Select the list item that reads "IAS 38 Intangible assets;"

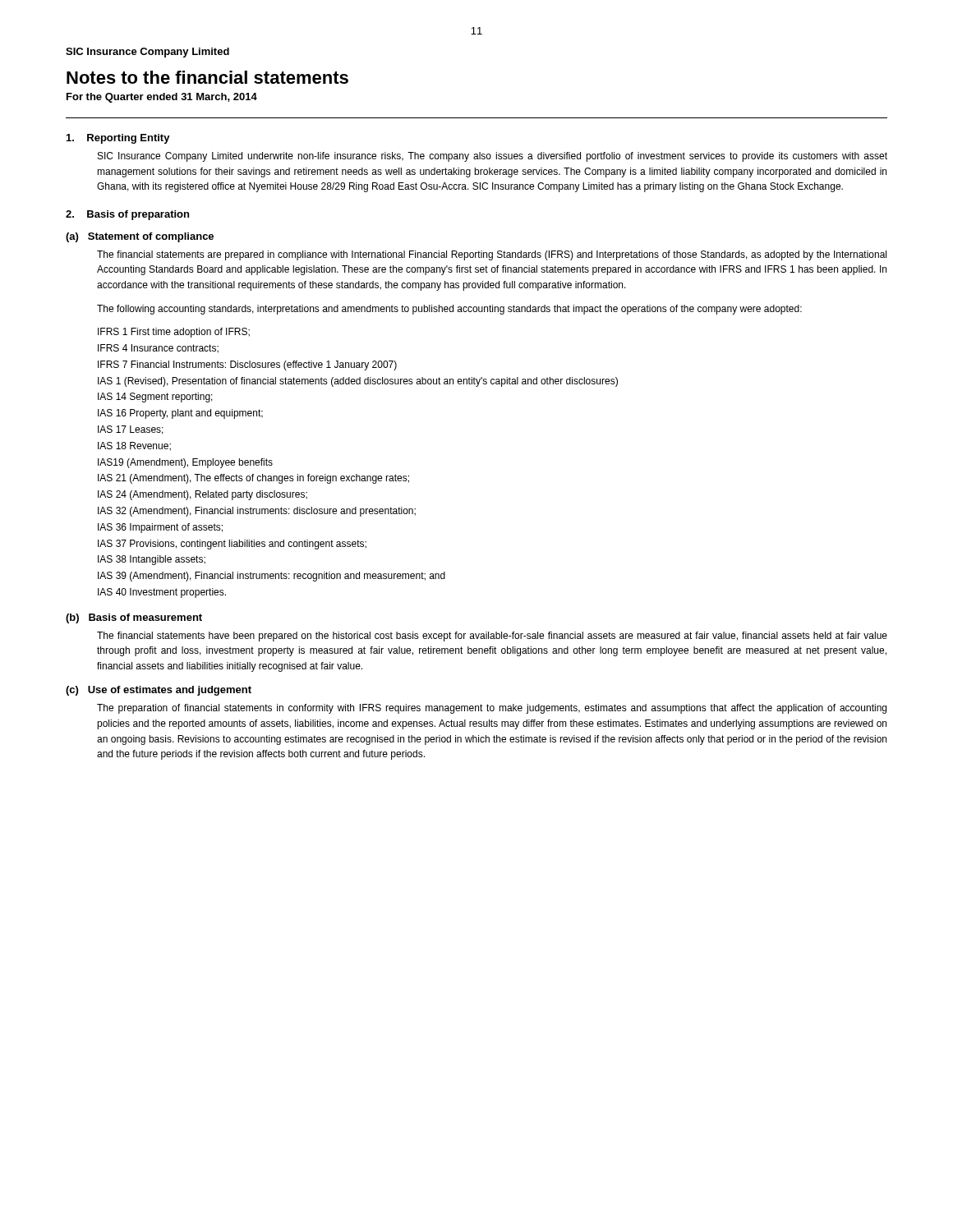tap(151, 560)
